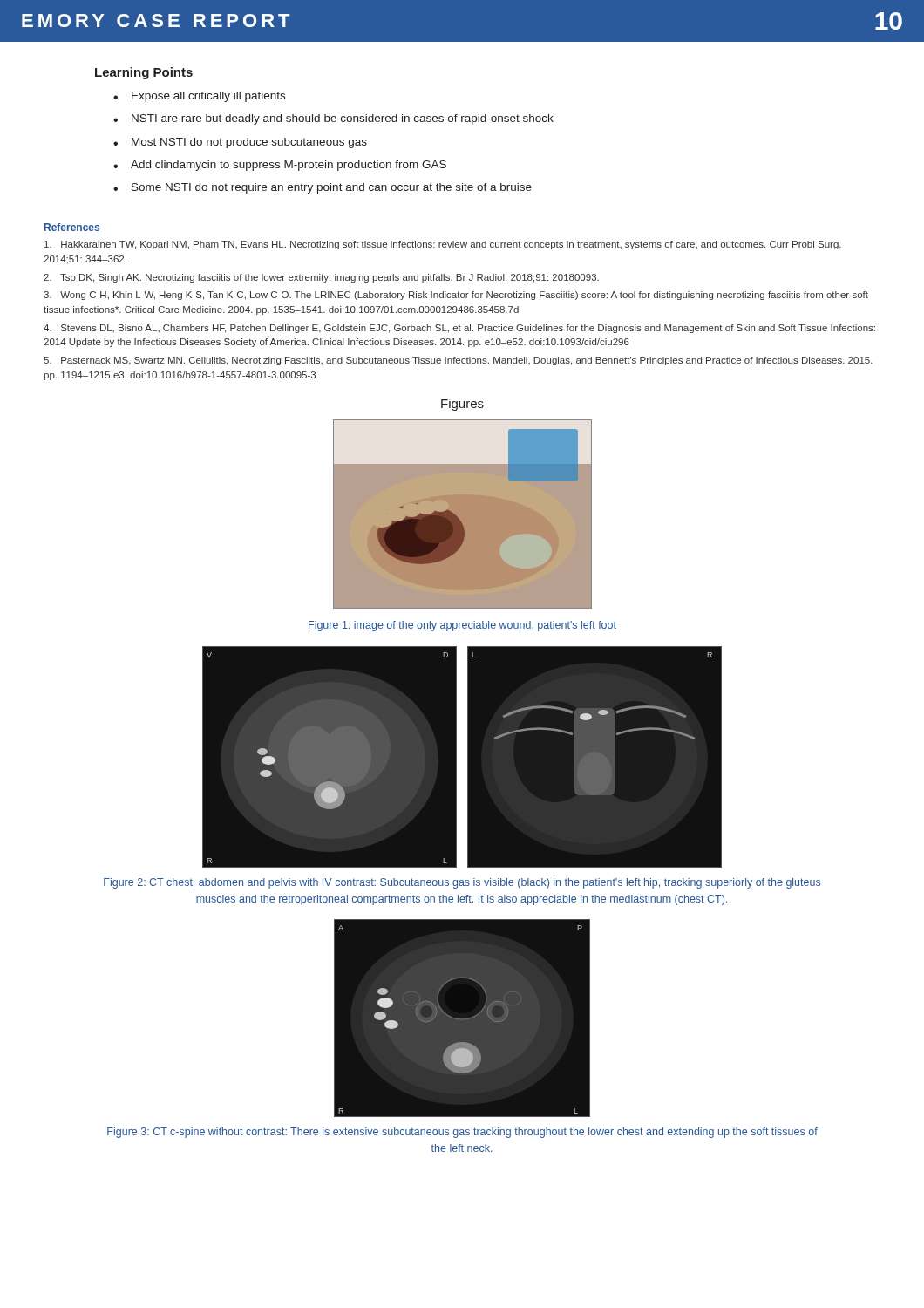Screen dimensions: 1308x924
Task: Click the passage that begins "Wong C-H, Khin L-W, Heng"
Action: click(x=456, y=302)
